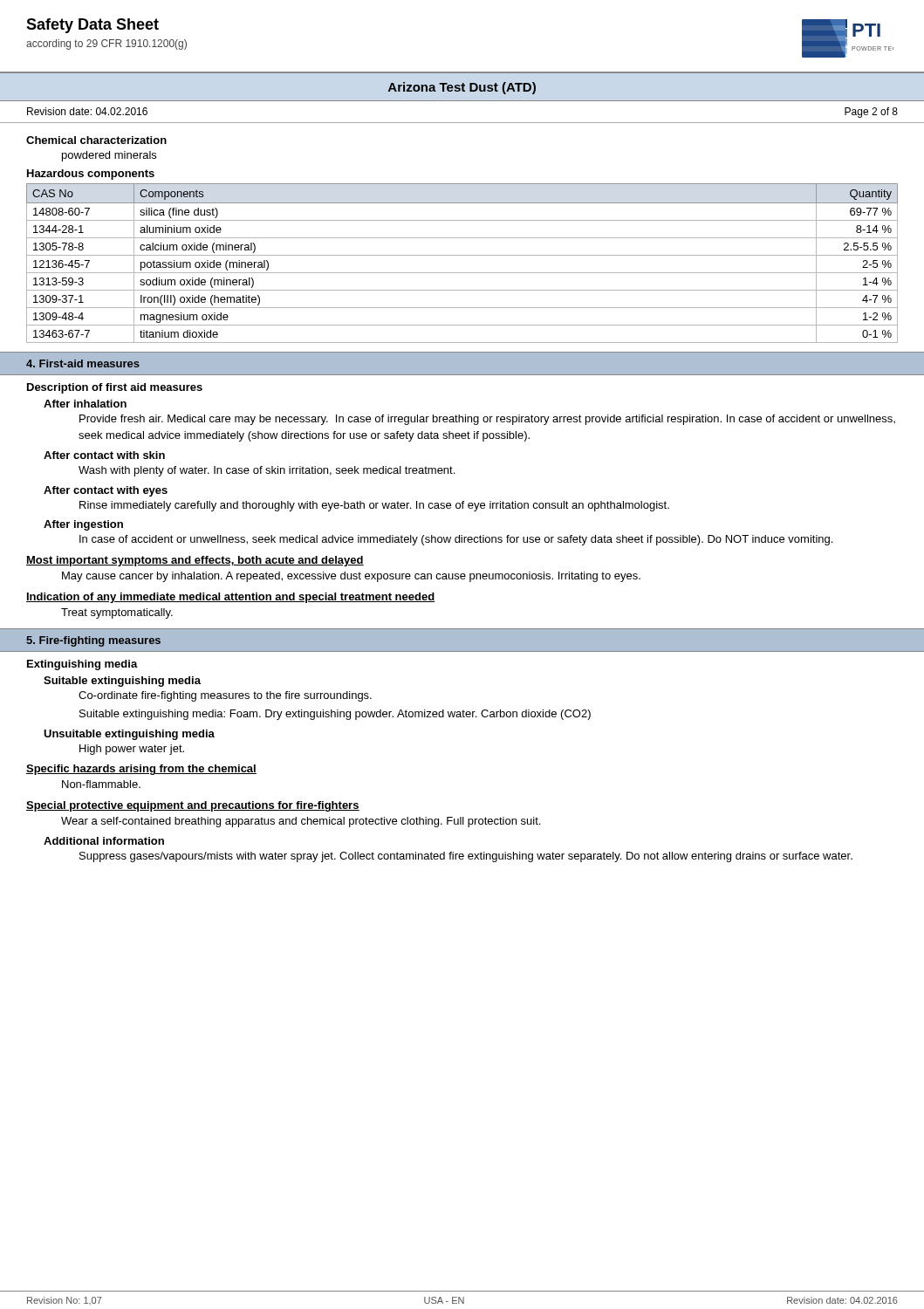The height and width of the screenshot is (1309, 924).
Task: Select the block starting "Wear a self-contained breathing apparatus and chemical protective"
Action: (x=301, y=821)
